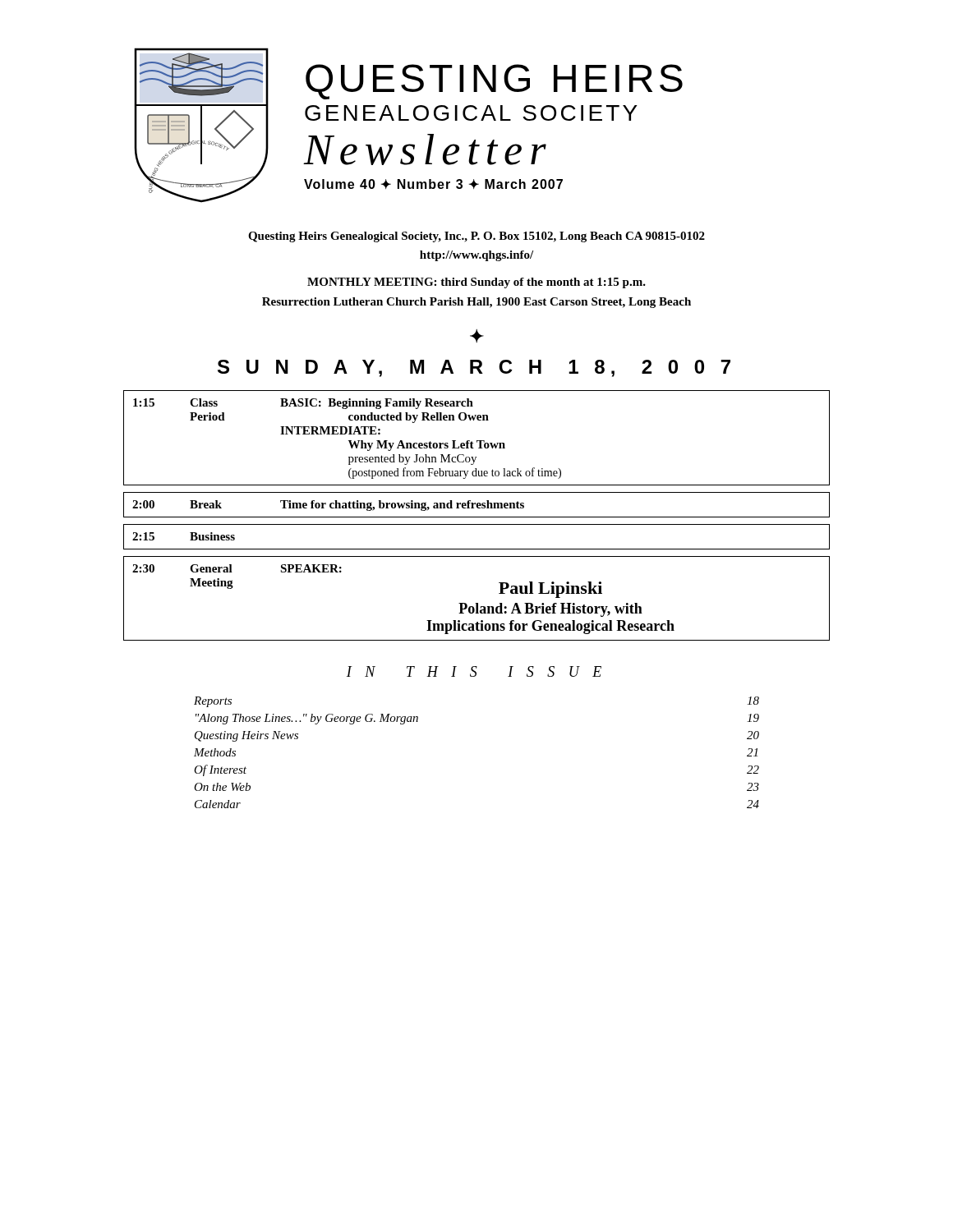Navigate to the passage starting "Questing Heirs Genealogical Society, Inc., P. O."
Image resolution: width=953 pixels, height=1232 pixels.
476,245
